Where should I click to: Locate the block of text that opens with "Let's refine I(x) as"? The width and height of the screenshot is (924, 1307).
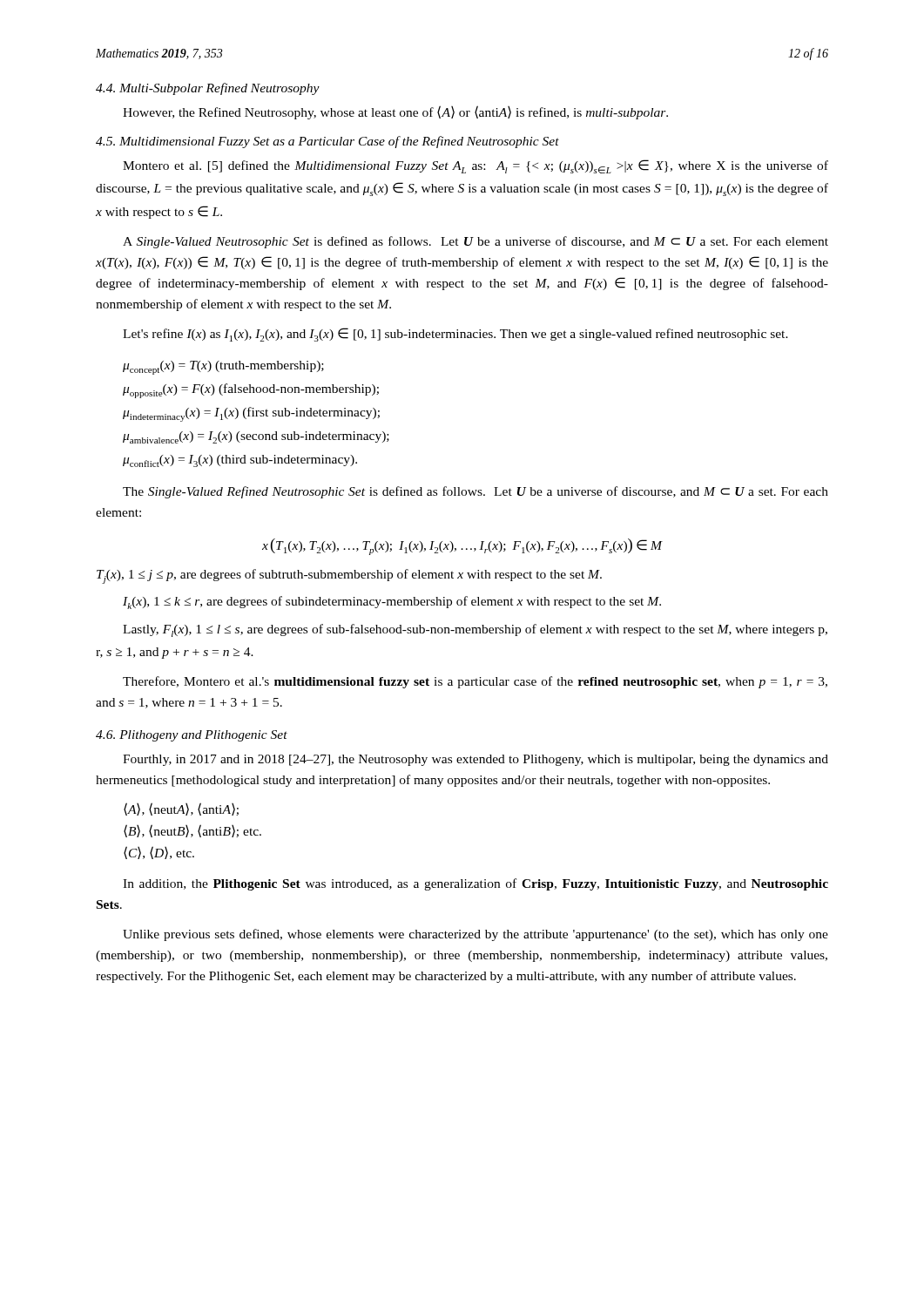[x=456, y=334]
